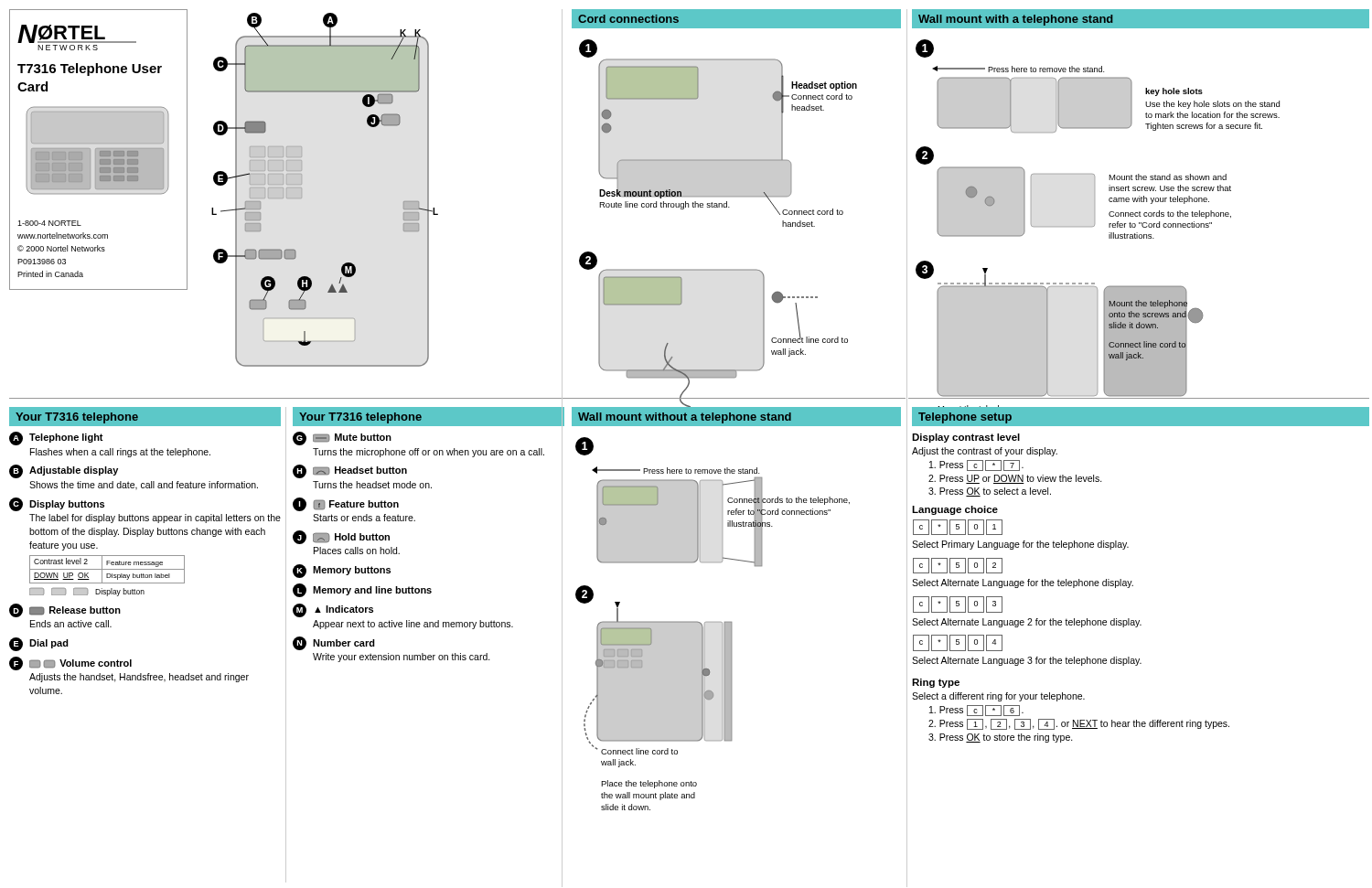Point to "E Dial pad"
Screen dimensions: 888x1372
[x=39, y=644]
